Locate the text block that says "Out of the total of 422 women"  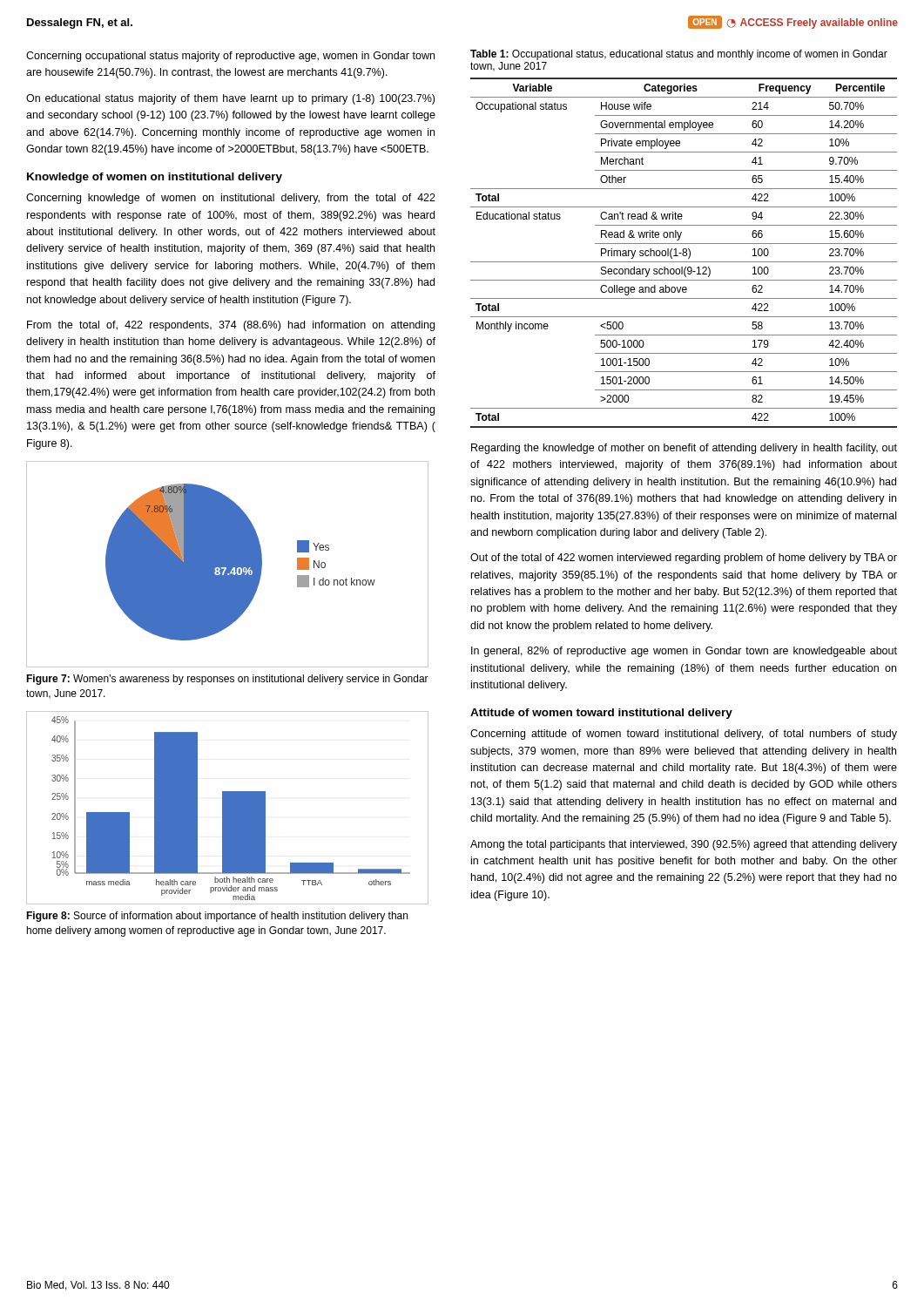684,592
